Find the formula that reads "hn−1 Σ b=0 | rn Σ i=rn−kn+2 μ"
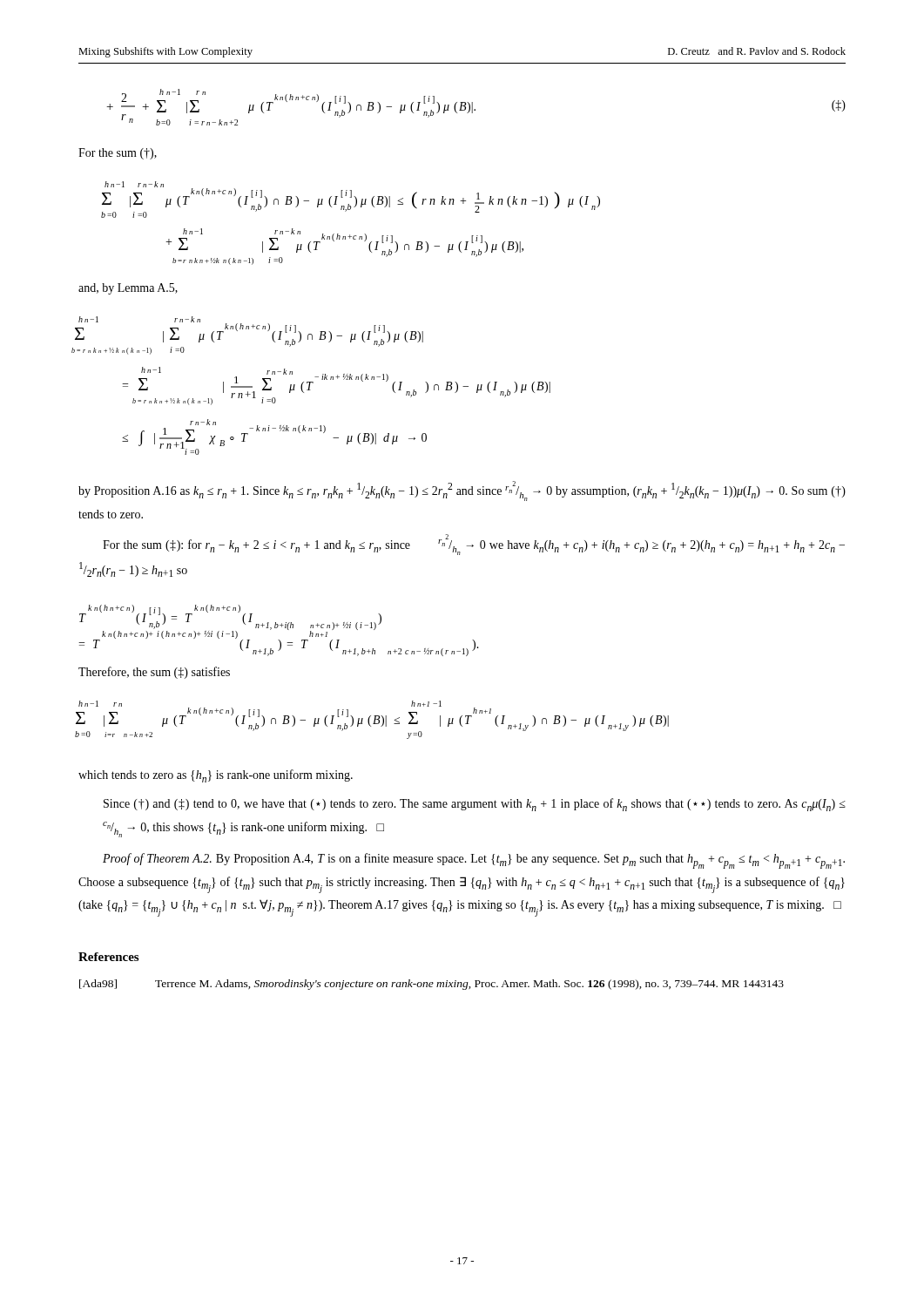 coord(444,722)
